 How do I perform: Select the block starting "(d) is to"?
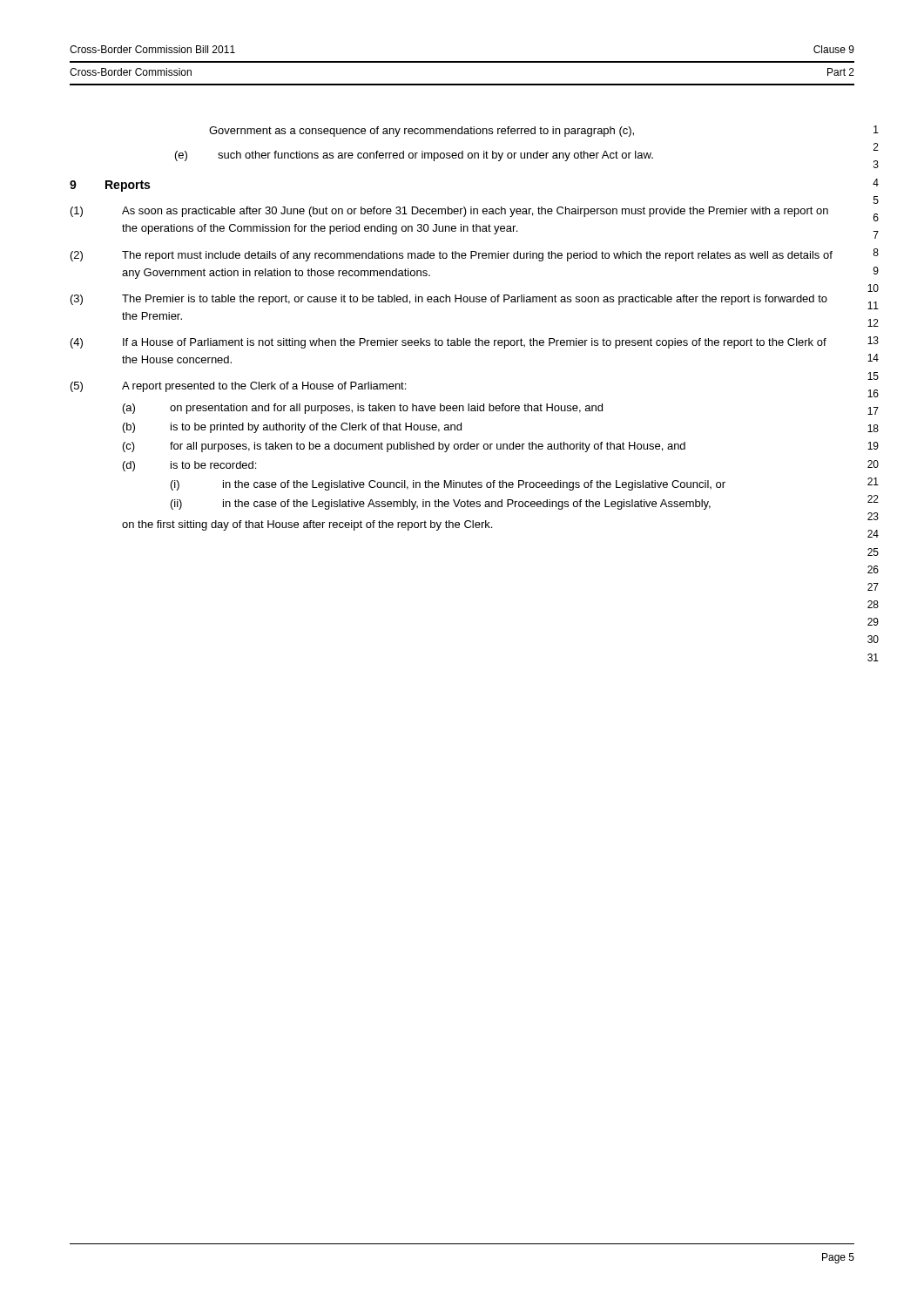189,466
